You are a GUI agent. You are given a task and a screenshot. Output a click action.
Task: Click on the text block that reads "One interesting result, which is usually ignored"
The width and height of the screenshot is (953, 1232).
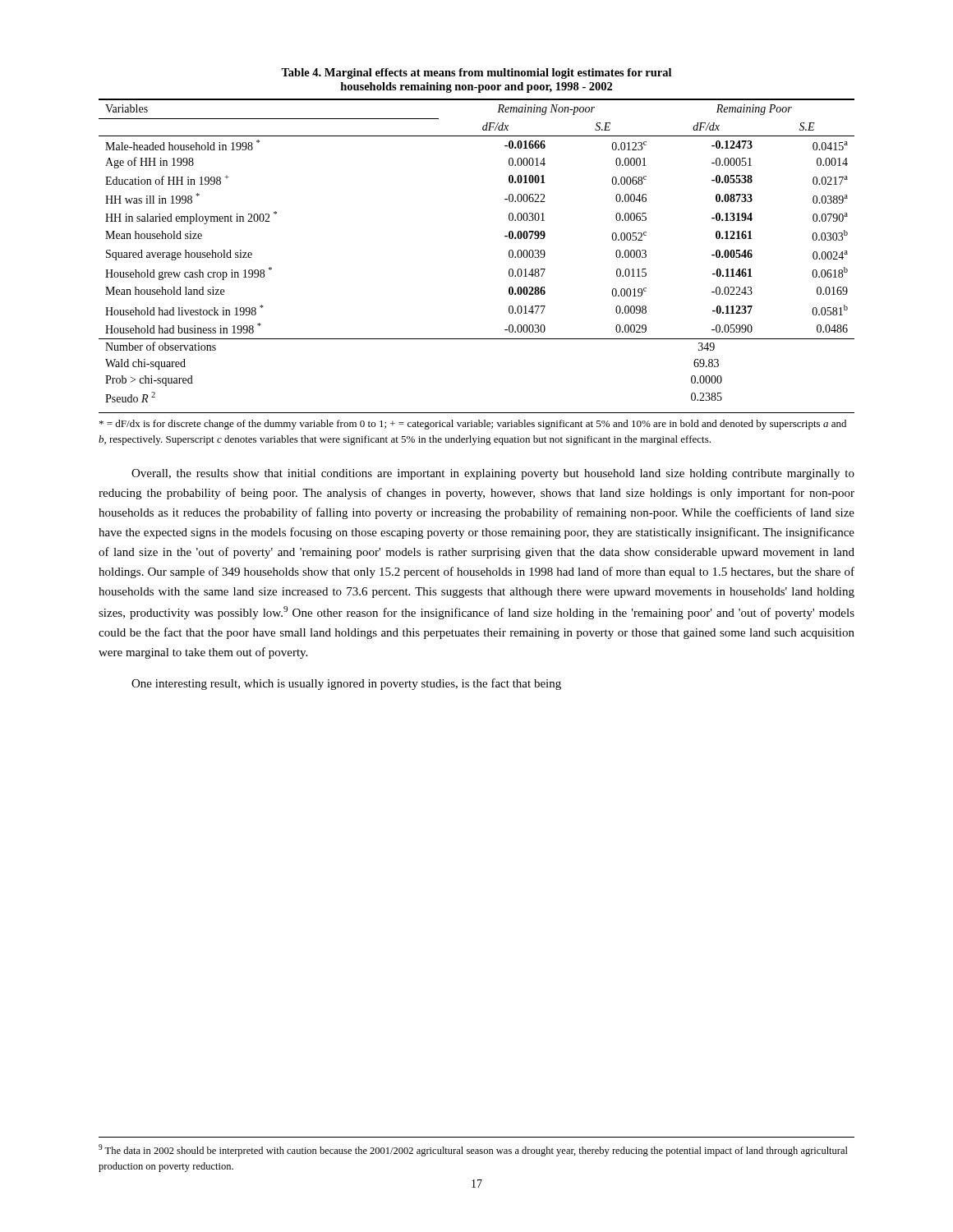click(346, 684)
